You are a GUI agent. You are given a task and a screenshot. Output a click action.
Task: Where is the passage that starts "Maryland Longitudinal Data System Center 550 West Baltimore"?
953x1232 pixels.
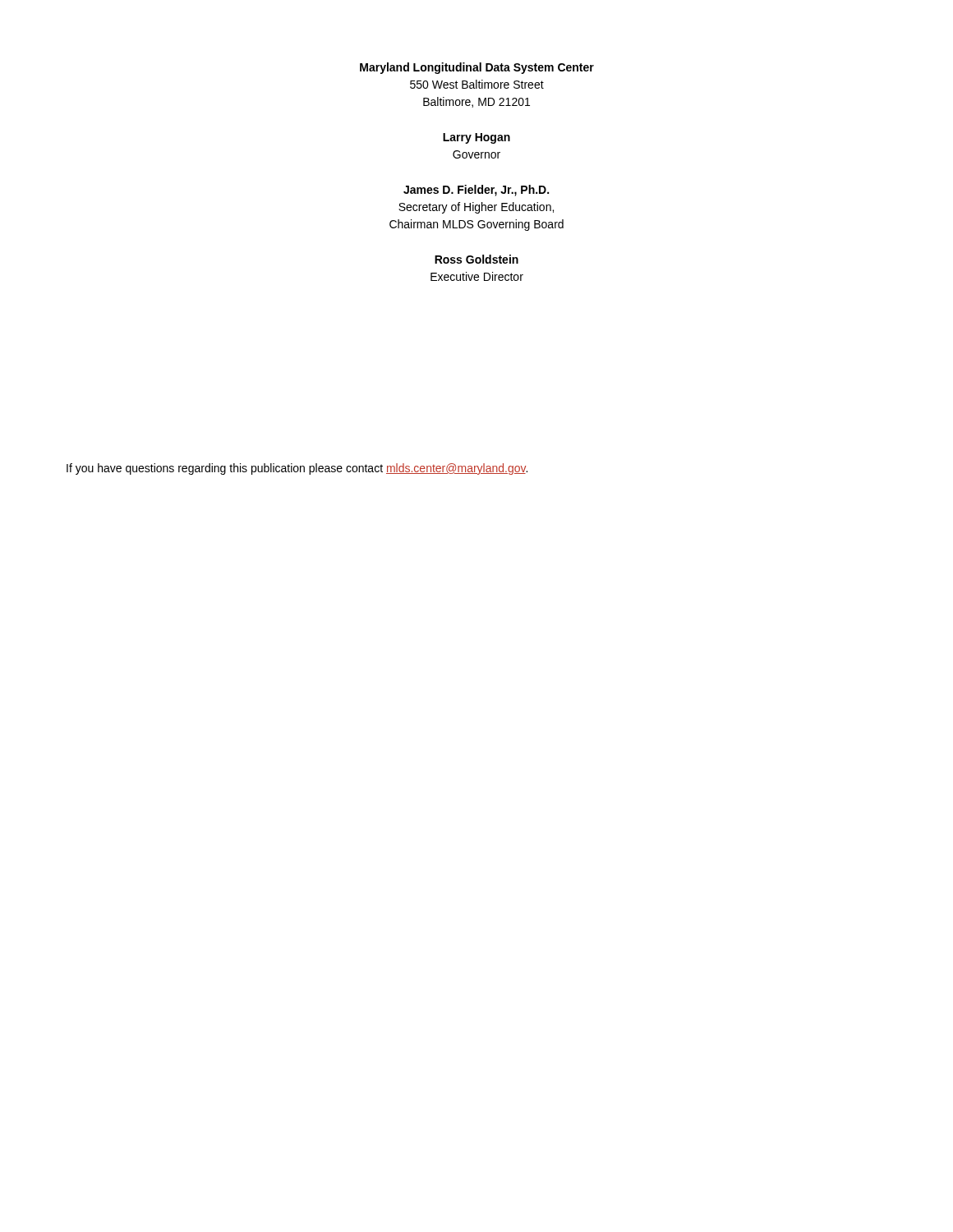click(476, 85)
